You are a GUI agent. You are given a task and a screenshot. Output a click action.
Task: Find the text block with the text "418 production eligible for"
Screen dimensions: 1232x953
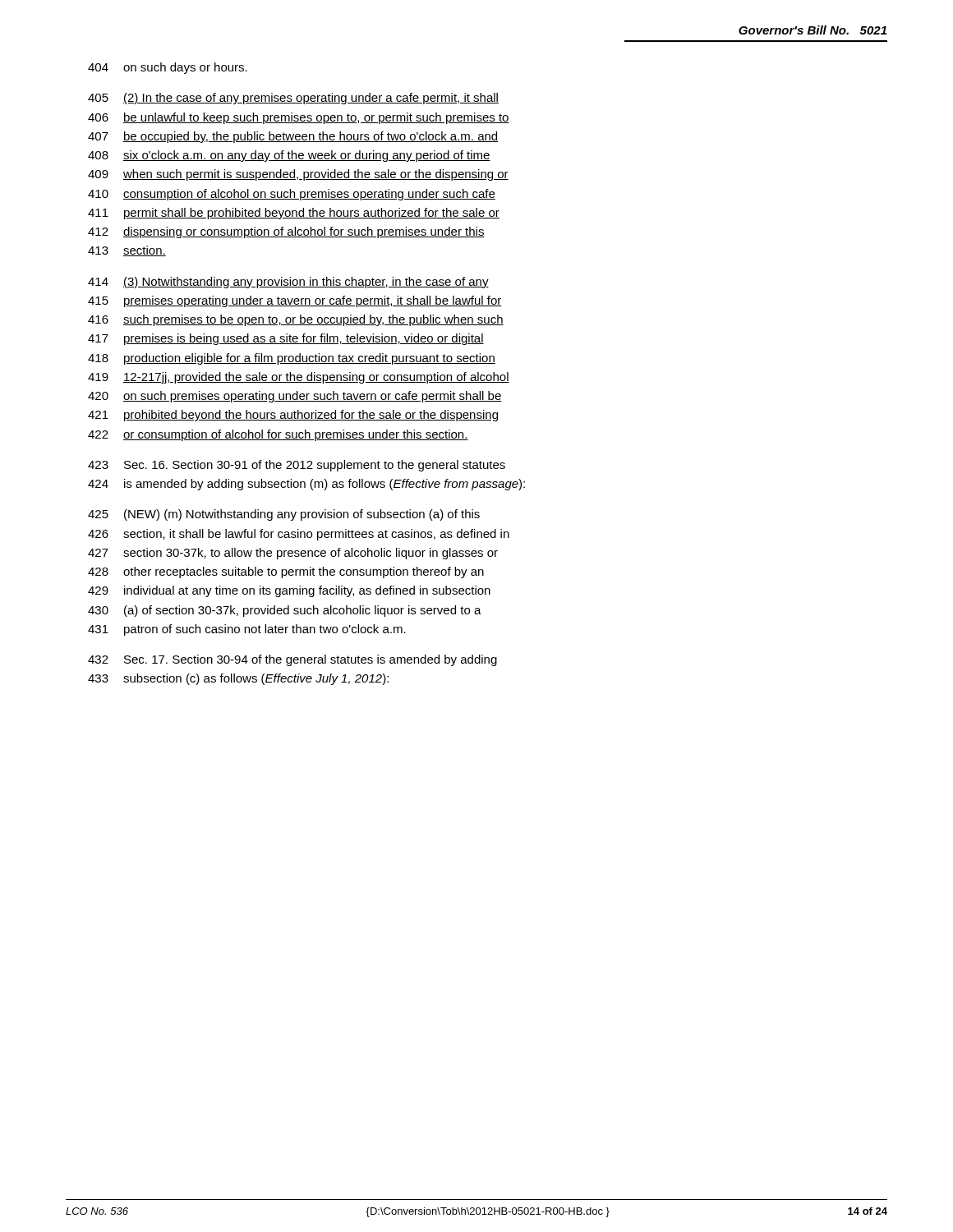476,357
